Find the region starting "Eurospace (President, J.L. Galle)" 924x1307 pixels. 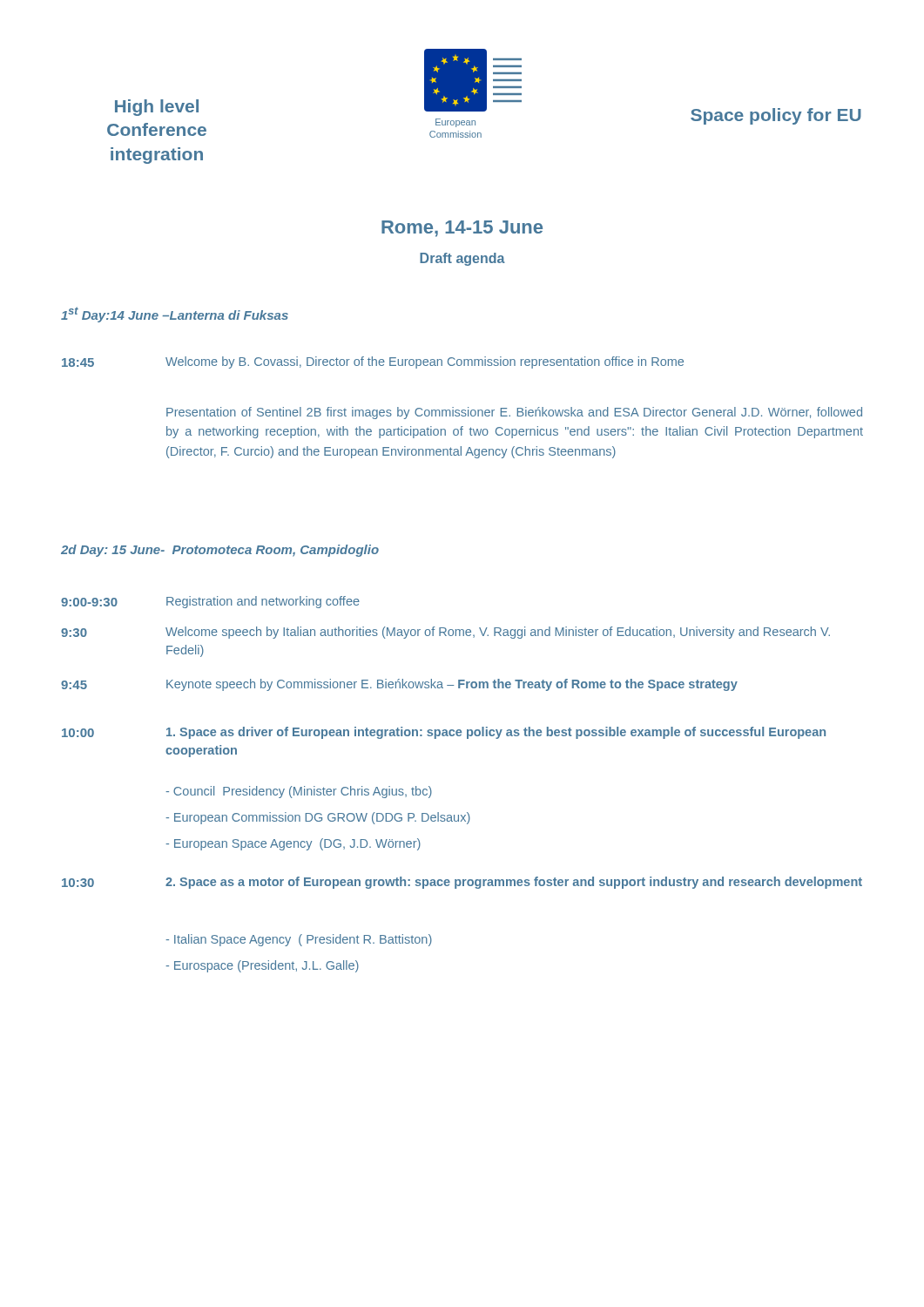262,965
